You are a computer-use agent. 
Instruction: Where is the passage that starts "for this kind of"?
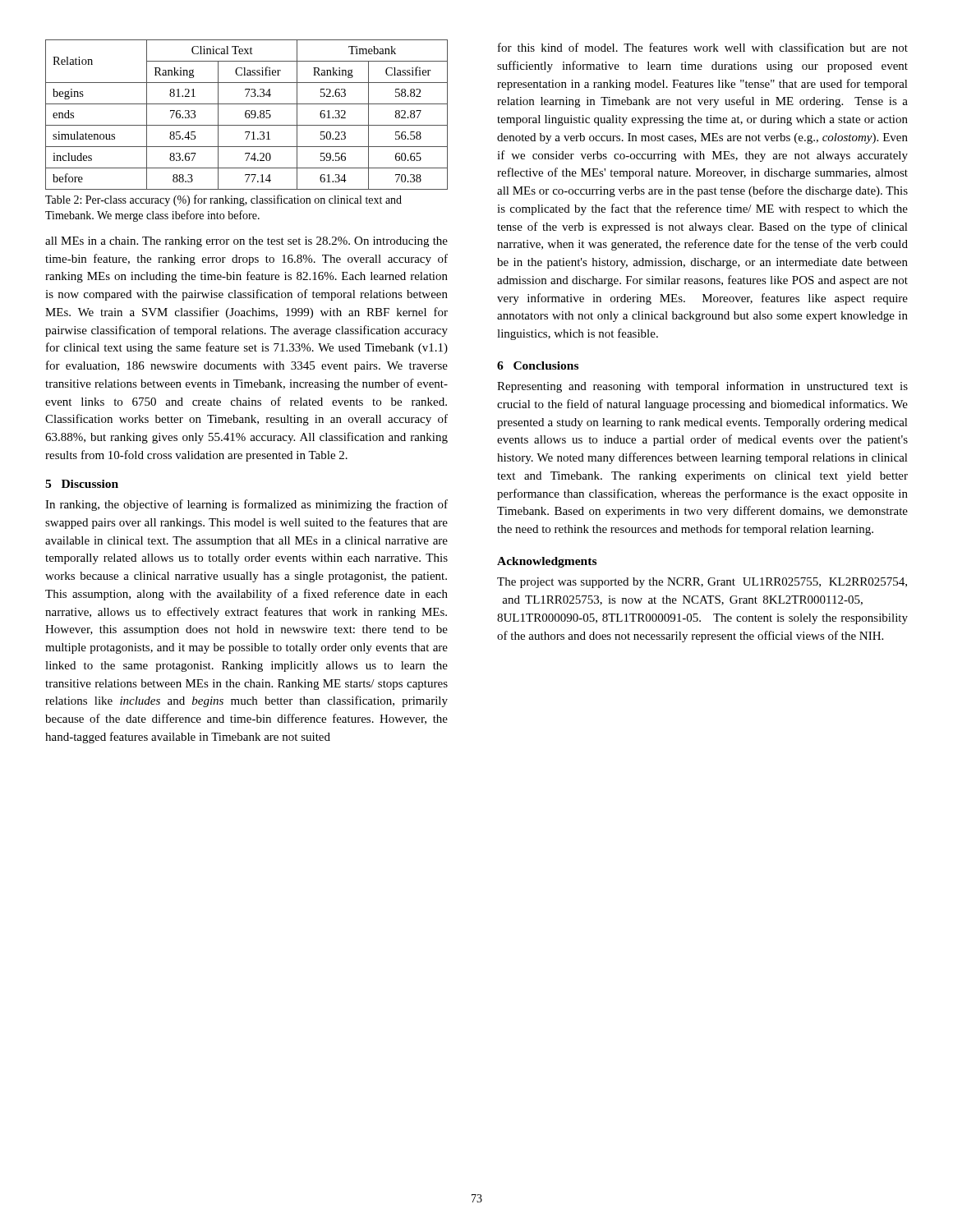click(702, 191)
